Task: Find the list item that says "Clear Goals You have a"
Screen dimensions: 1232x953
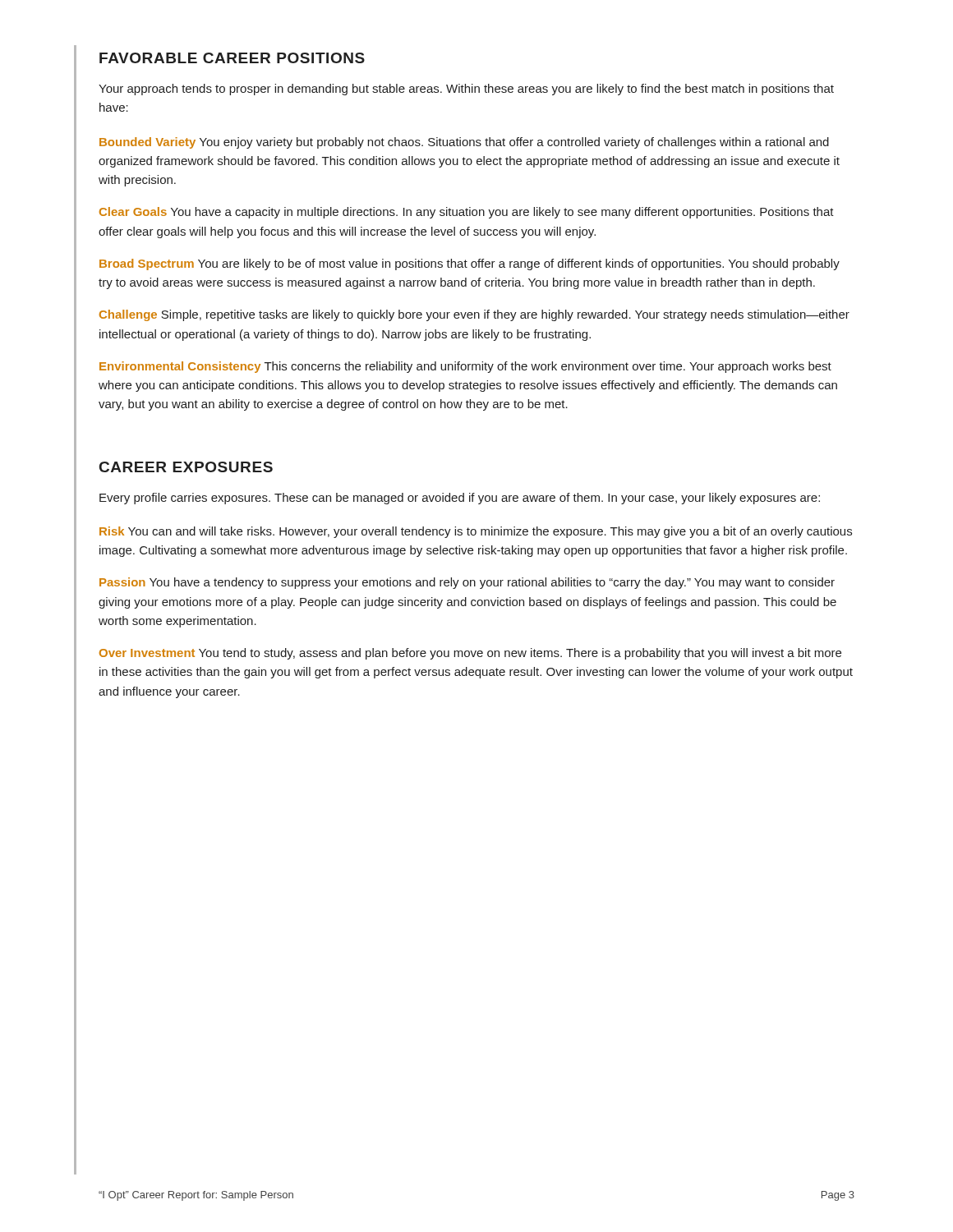Action: tap(466, 221)
